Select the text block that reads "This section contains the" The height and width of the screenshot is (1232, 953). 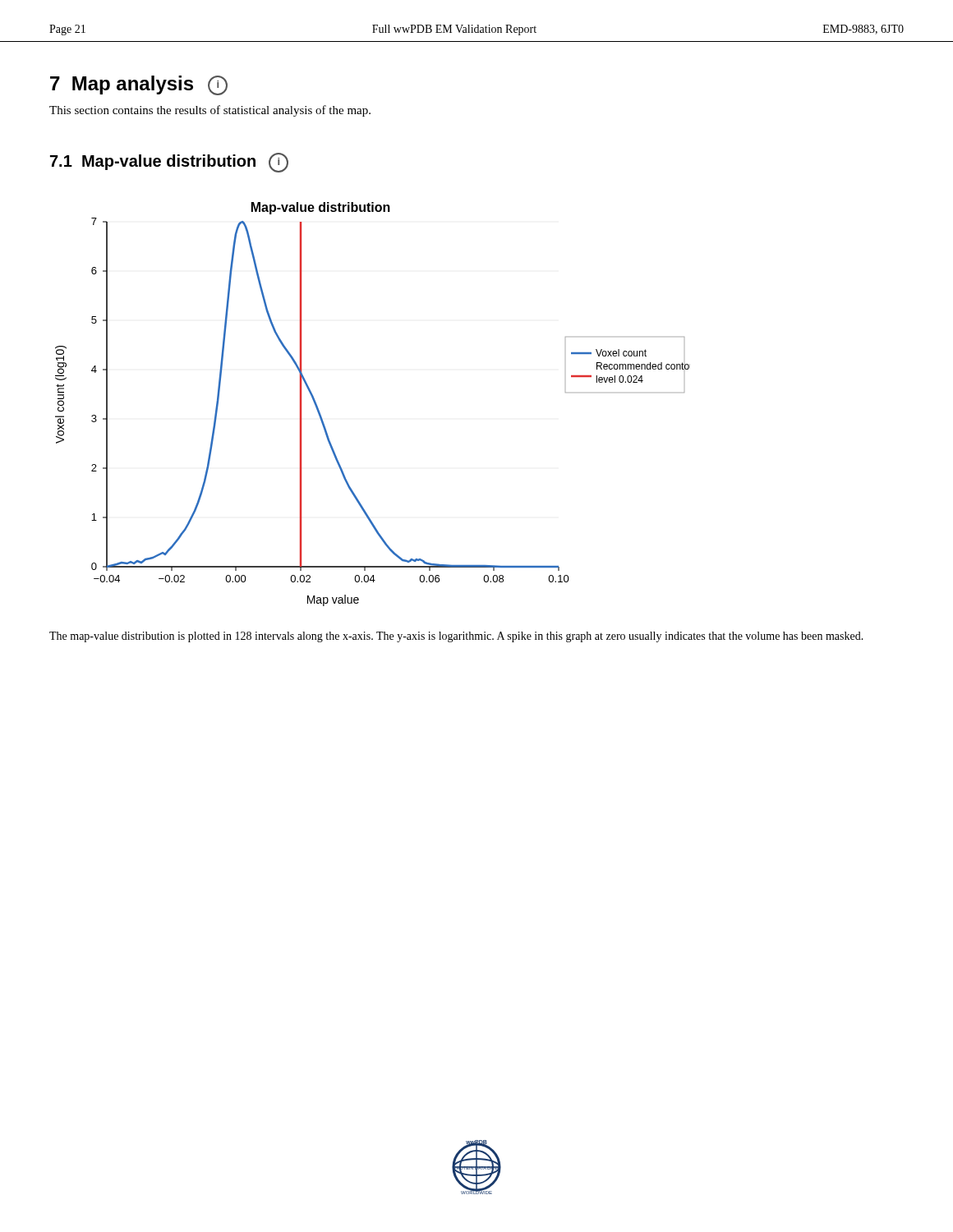tap(210, 110)
